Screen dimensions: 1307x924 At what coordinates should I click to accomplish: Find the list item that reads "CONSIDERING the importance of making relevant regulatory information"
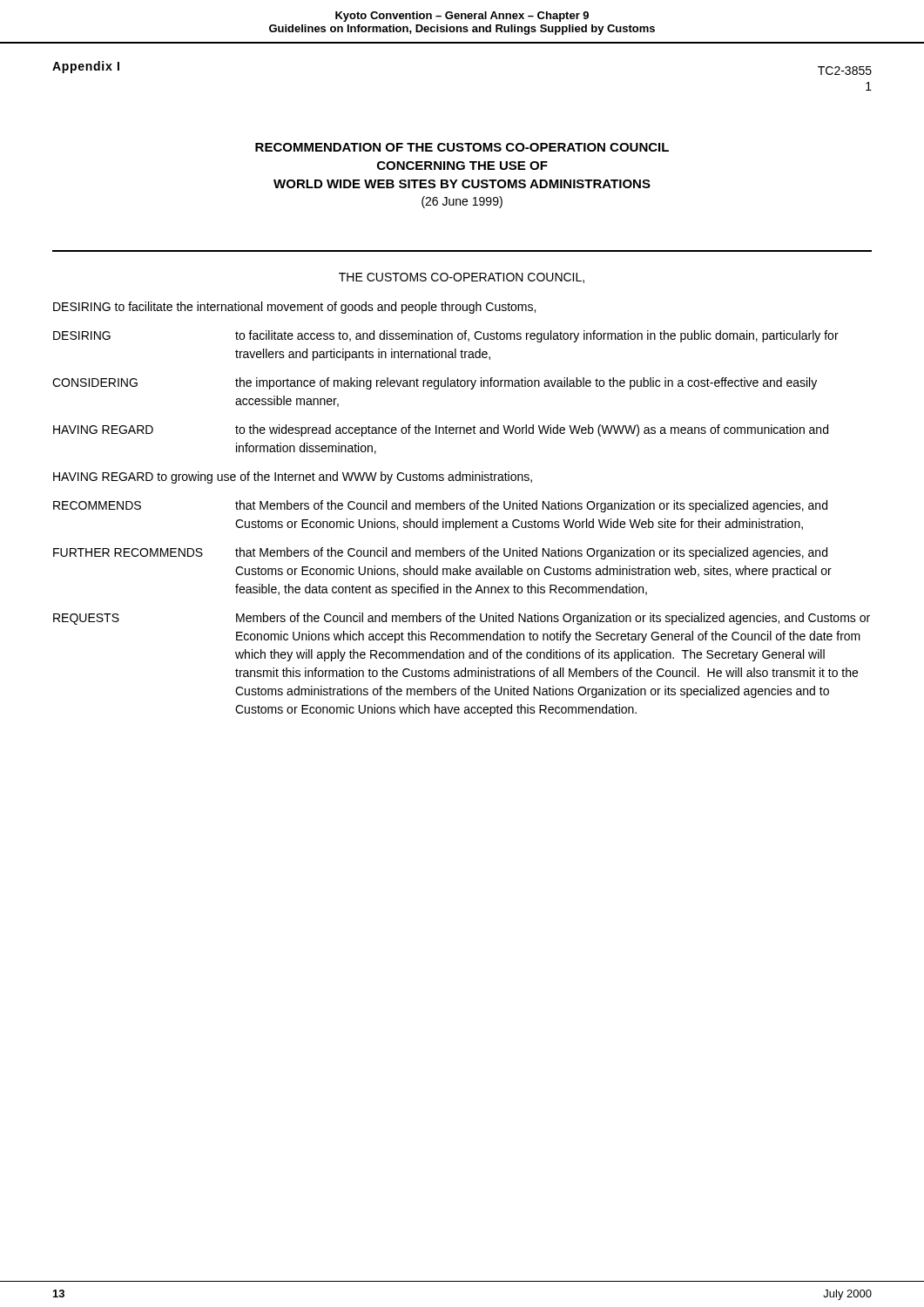click(462, 392)
